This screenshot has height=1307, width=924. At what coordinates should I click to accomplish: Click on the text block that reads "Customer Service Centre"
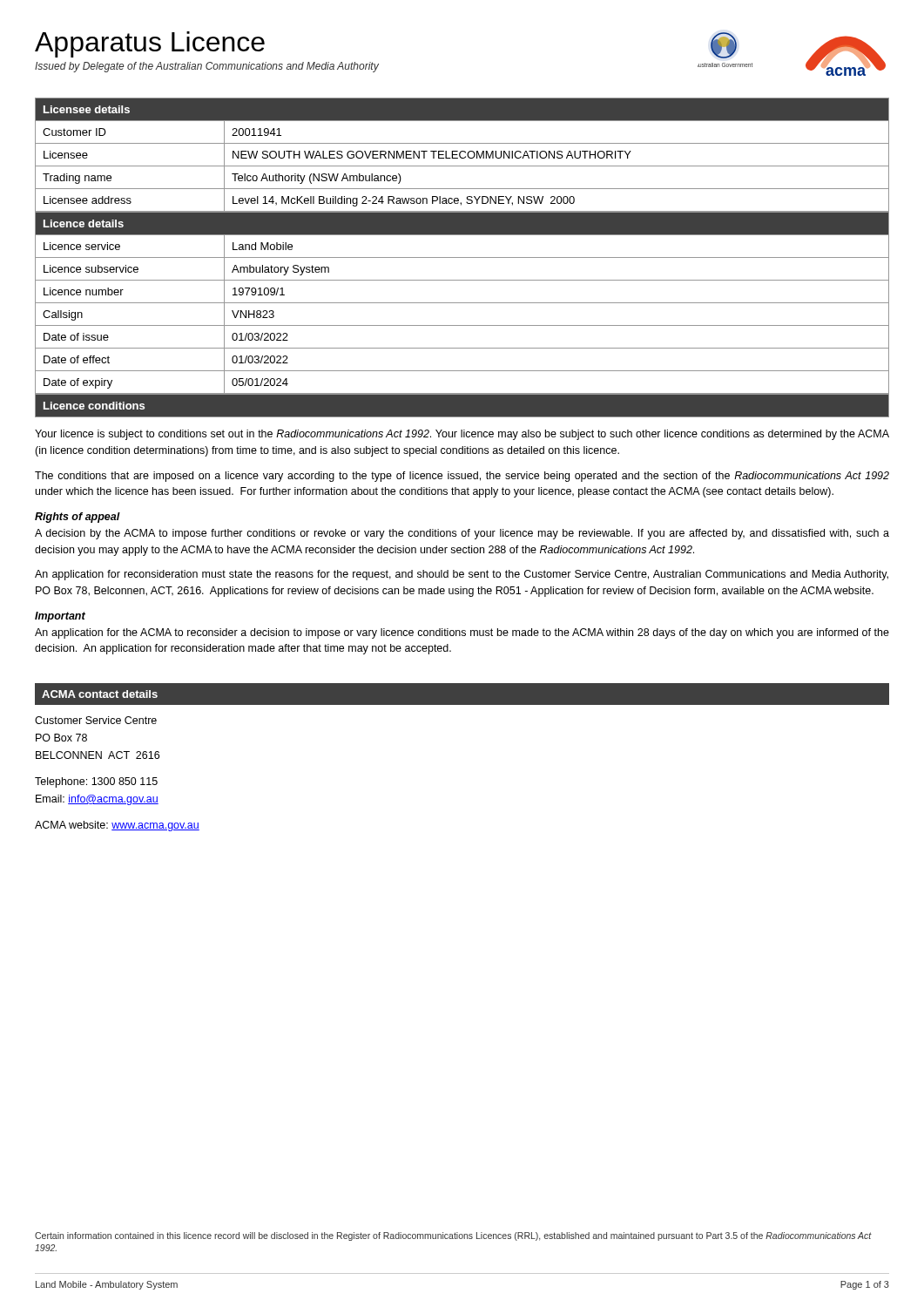97,738
